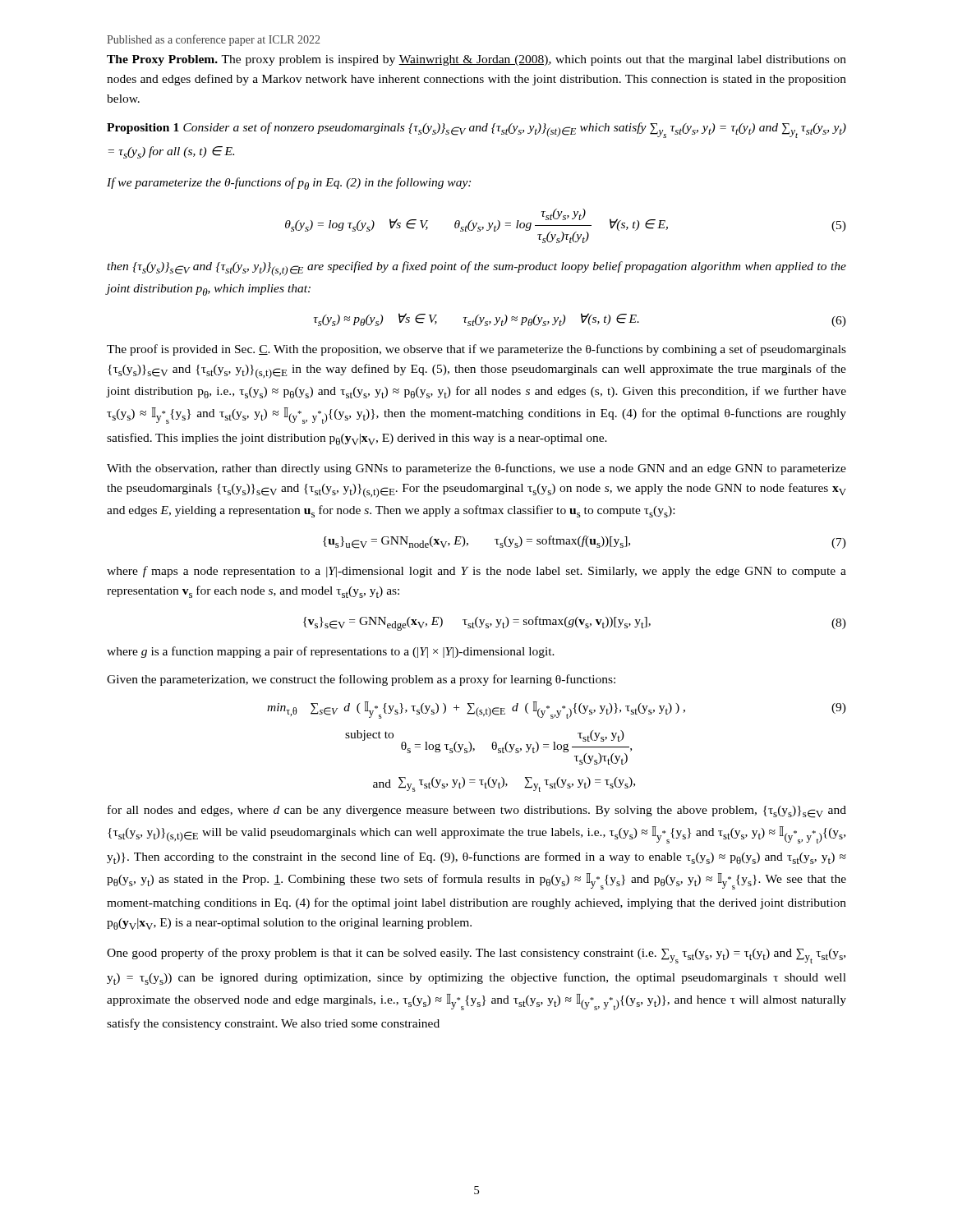Navigate to the block starting "for all nodes and edges,"
953x1232 pixels.
pyautogui.click(x=476, y=868)
